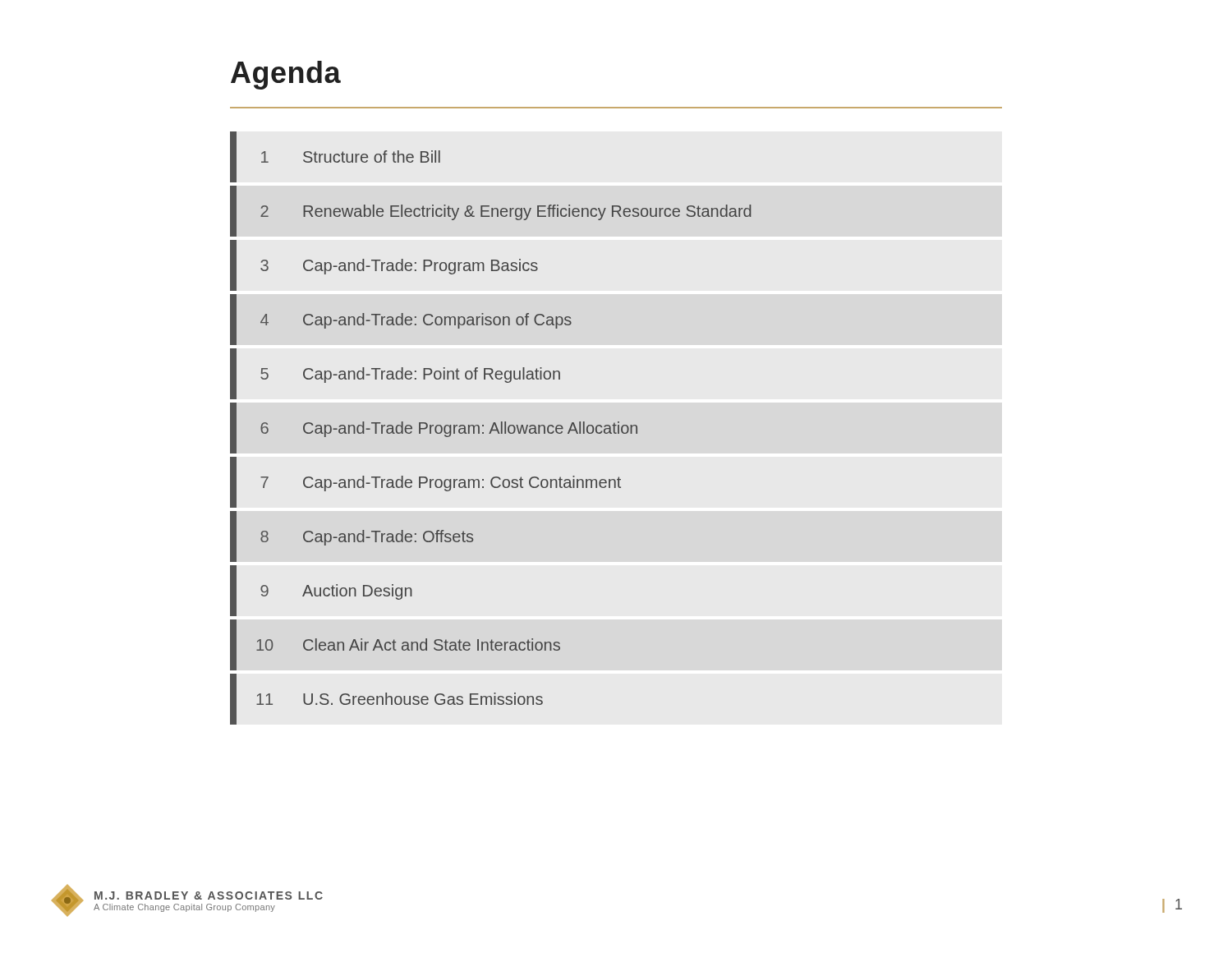Click on the passage starting "8 Cap-and-Trade: Offsets"

click(x=352, y=536)
